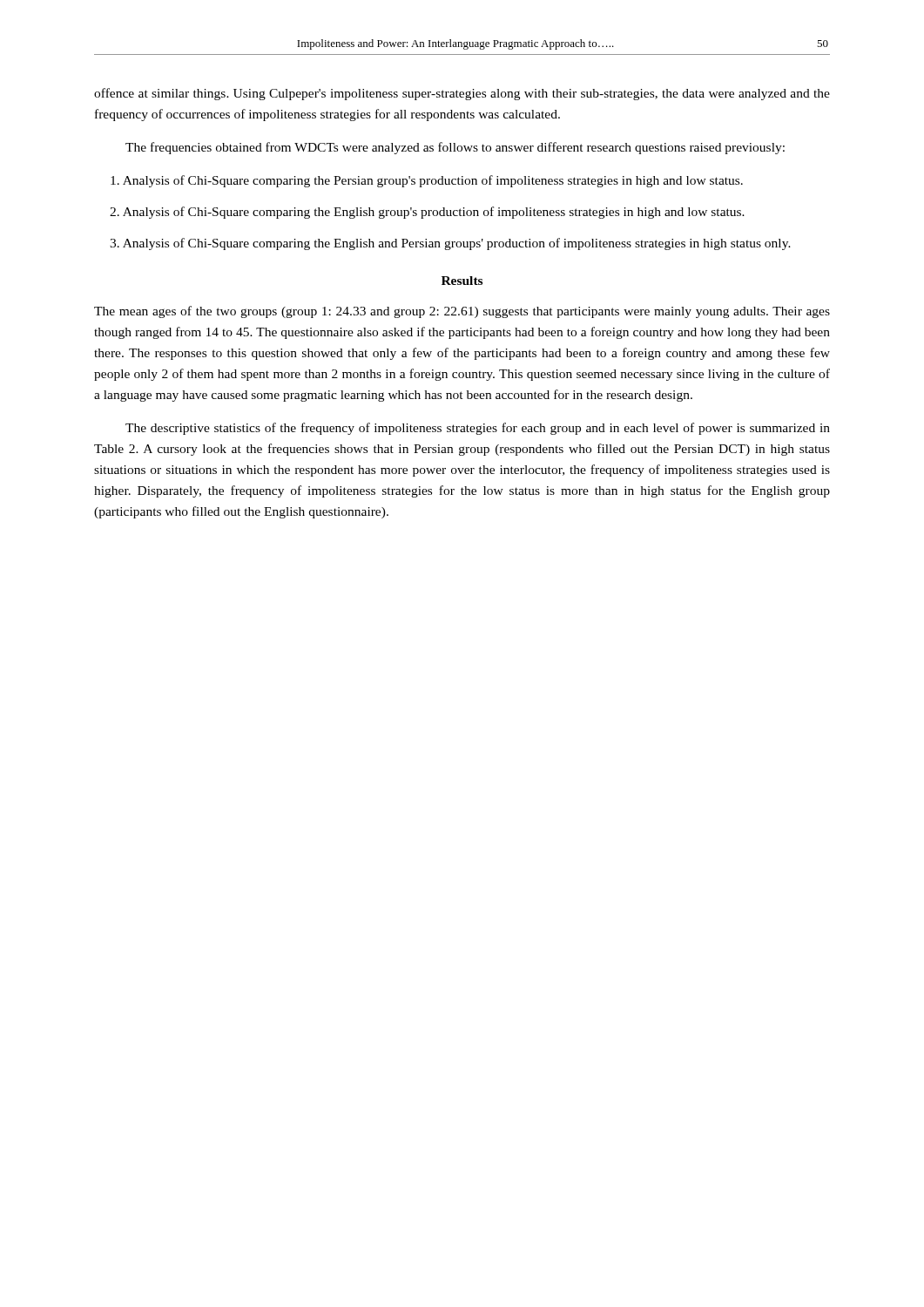Navigate to the element starting "offence at similar things. Using"
The image size is (924, 1307).
tap(462, 103)
